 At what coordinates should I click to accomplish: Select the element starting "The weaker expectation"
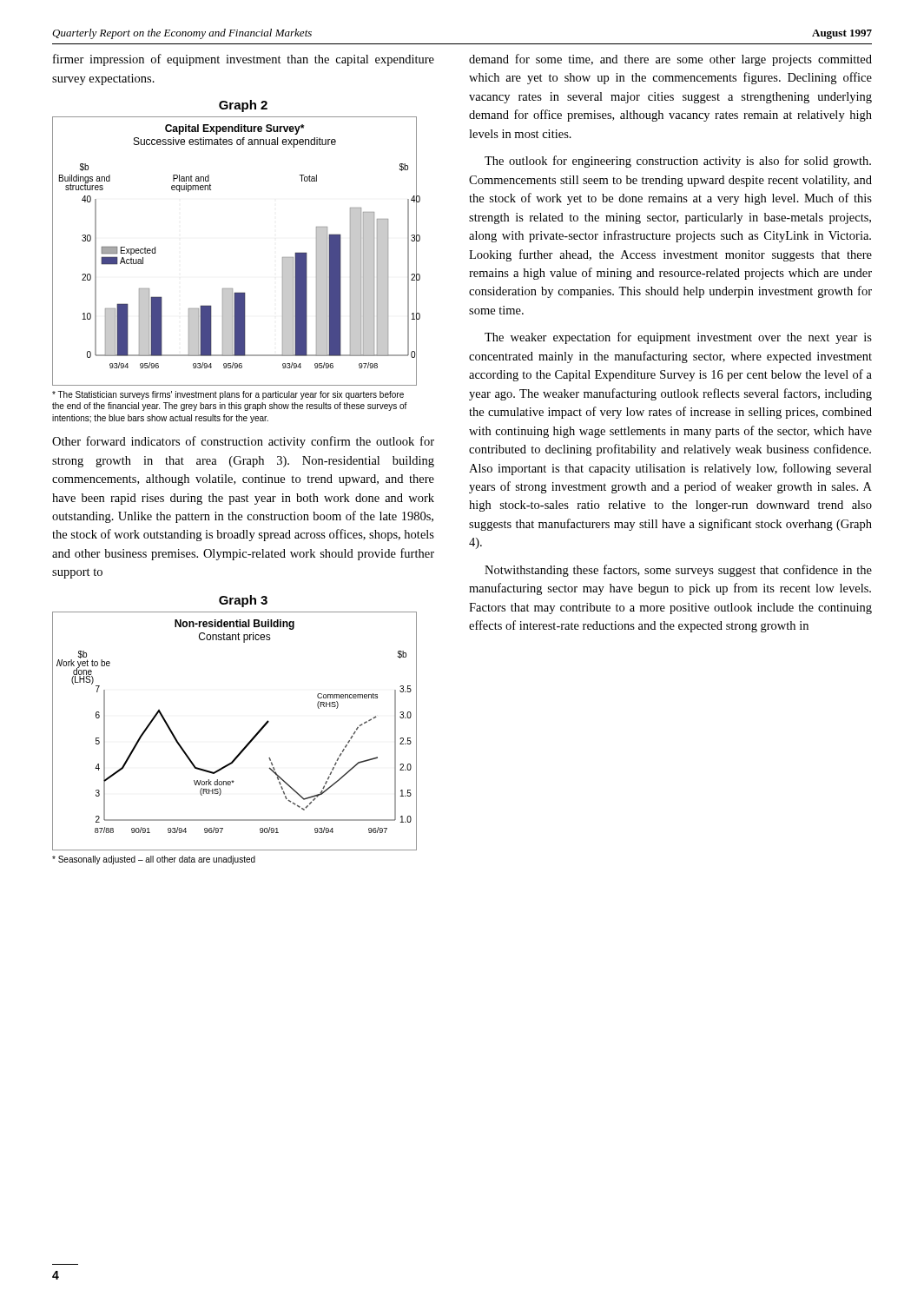[x=670, y=440]
